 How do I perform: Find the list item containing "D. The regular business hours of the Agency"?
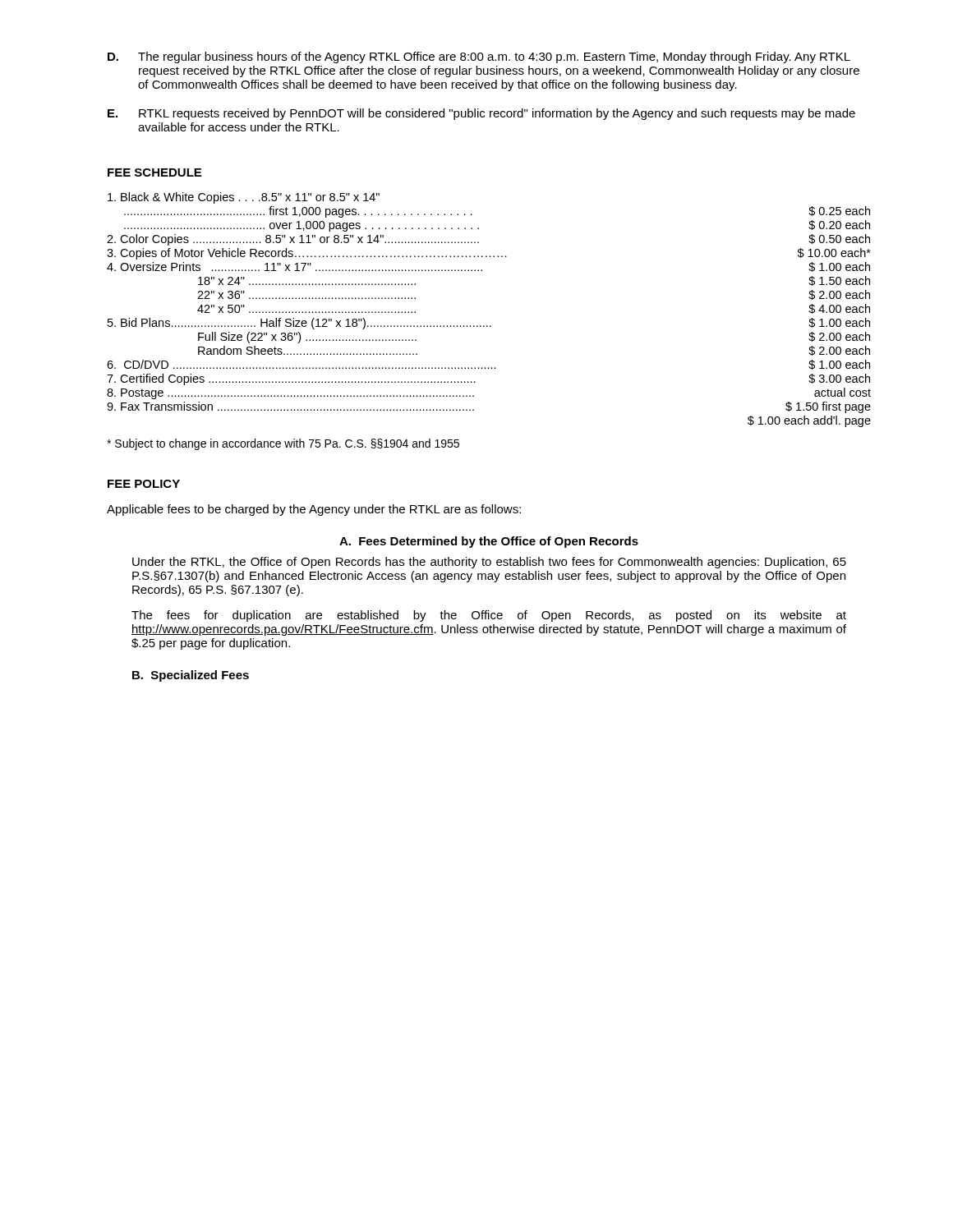click(489, 70)
